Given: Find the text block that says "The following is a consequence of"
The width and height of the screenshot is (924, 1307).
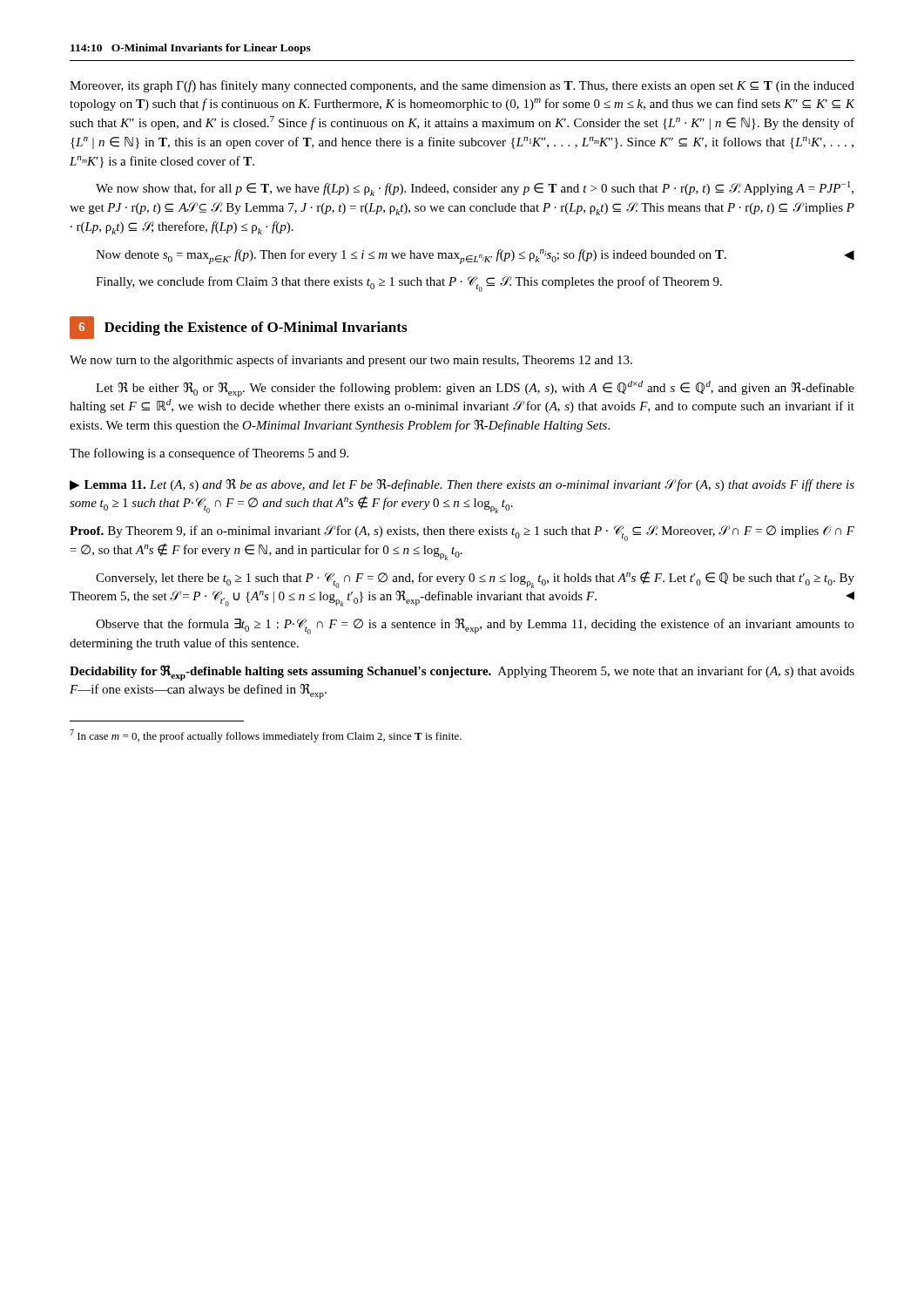Looking at the screenshot, I should coord(209,454).
